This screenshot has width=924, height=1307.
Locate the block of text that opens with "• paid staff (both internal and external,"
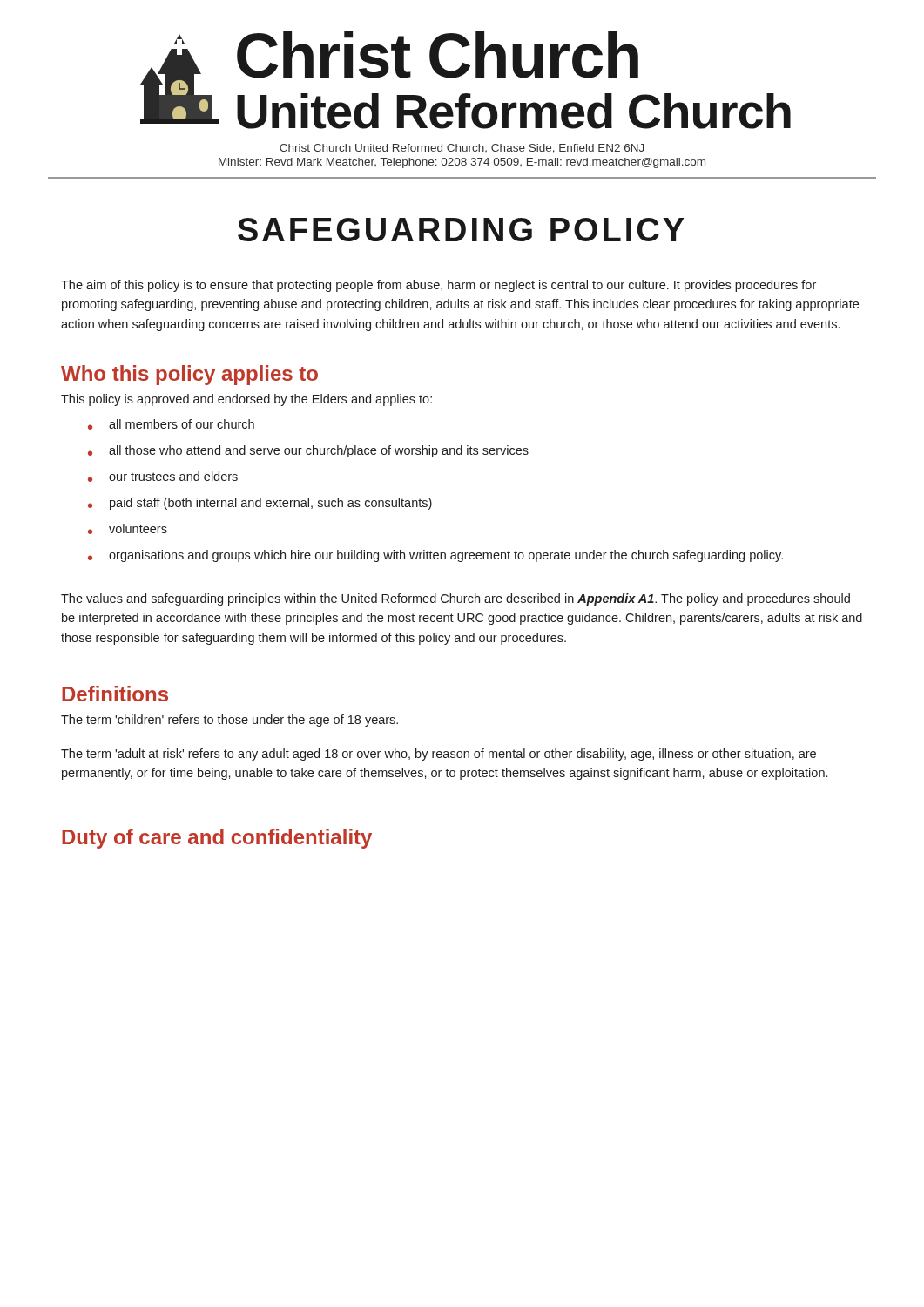point(260,504)
